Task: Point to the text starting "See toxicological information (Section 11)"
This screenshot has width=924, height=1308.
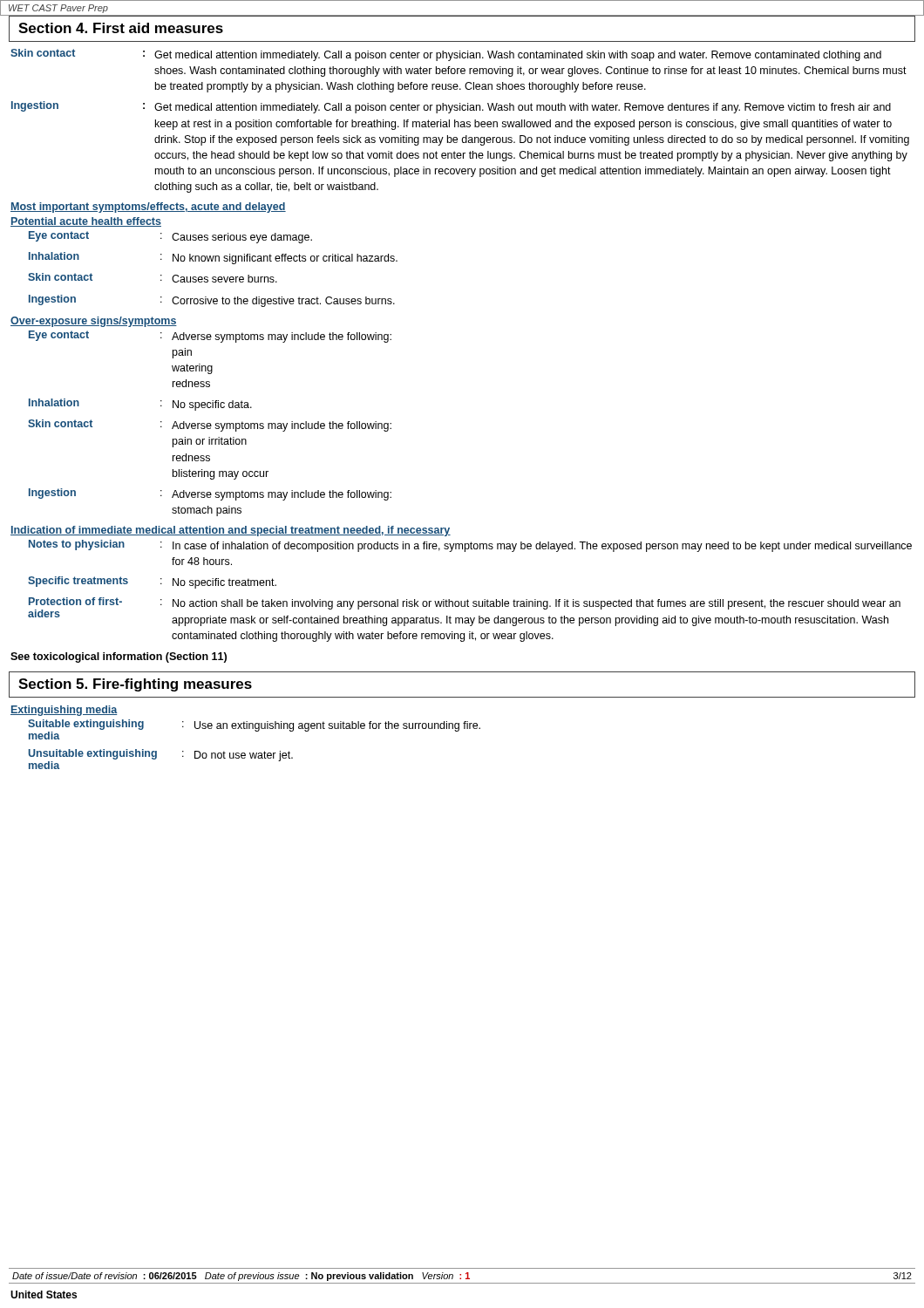Action: 119,656
